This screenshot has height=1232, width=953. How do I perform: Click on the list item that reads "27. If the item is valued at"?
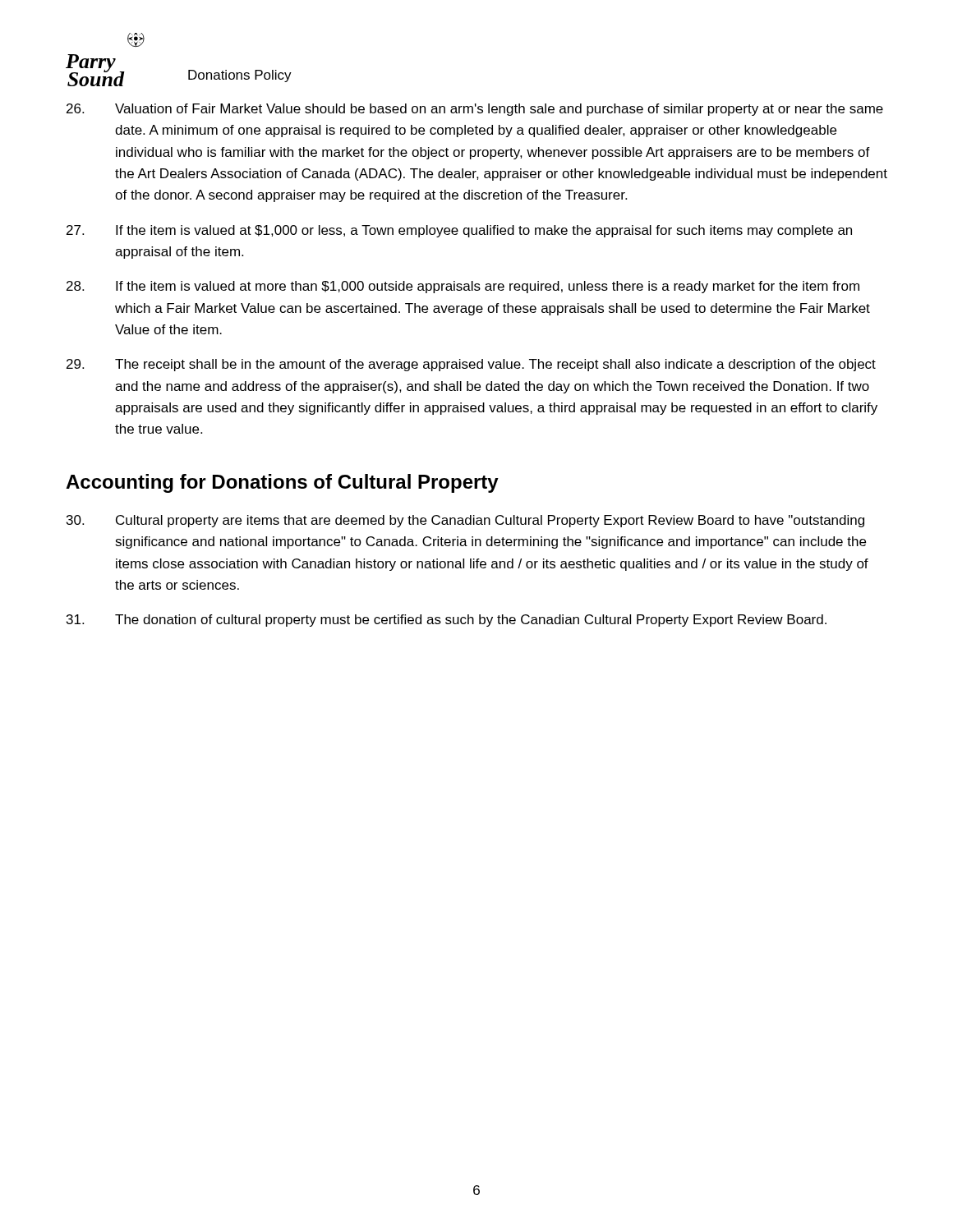click(476, 242)
